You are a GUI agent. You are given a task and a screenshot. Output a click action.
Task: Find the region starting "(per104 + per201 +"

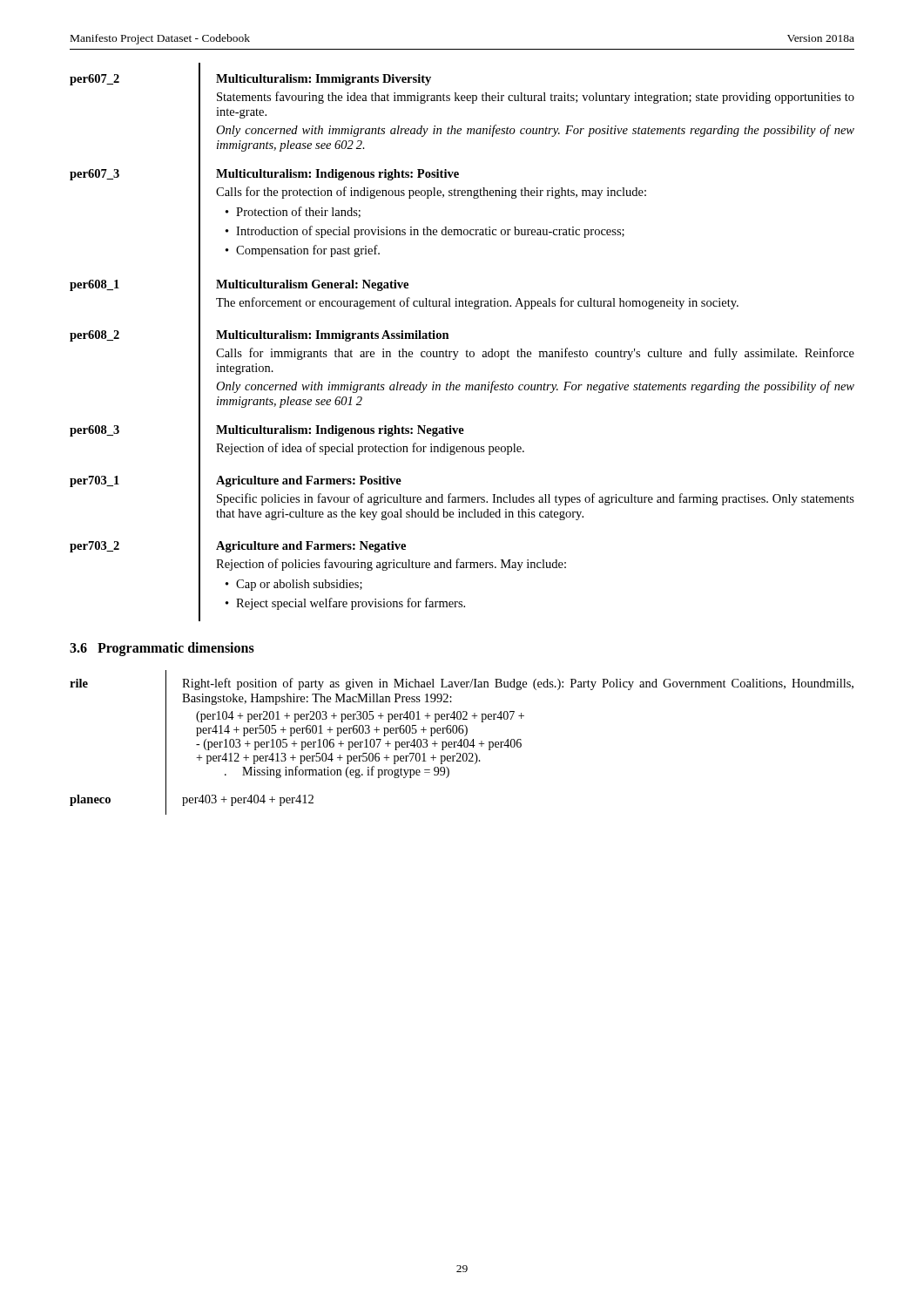coord(360,744)
